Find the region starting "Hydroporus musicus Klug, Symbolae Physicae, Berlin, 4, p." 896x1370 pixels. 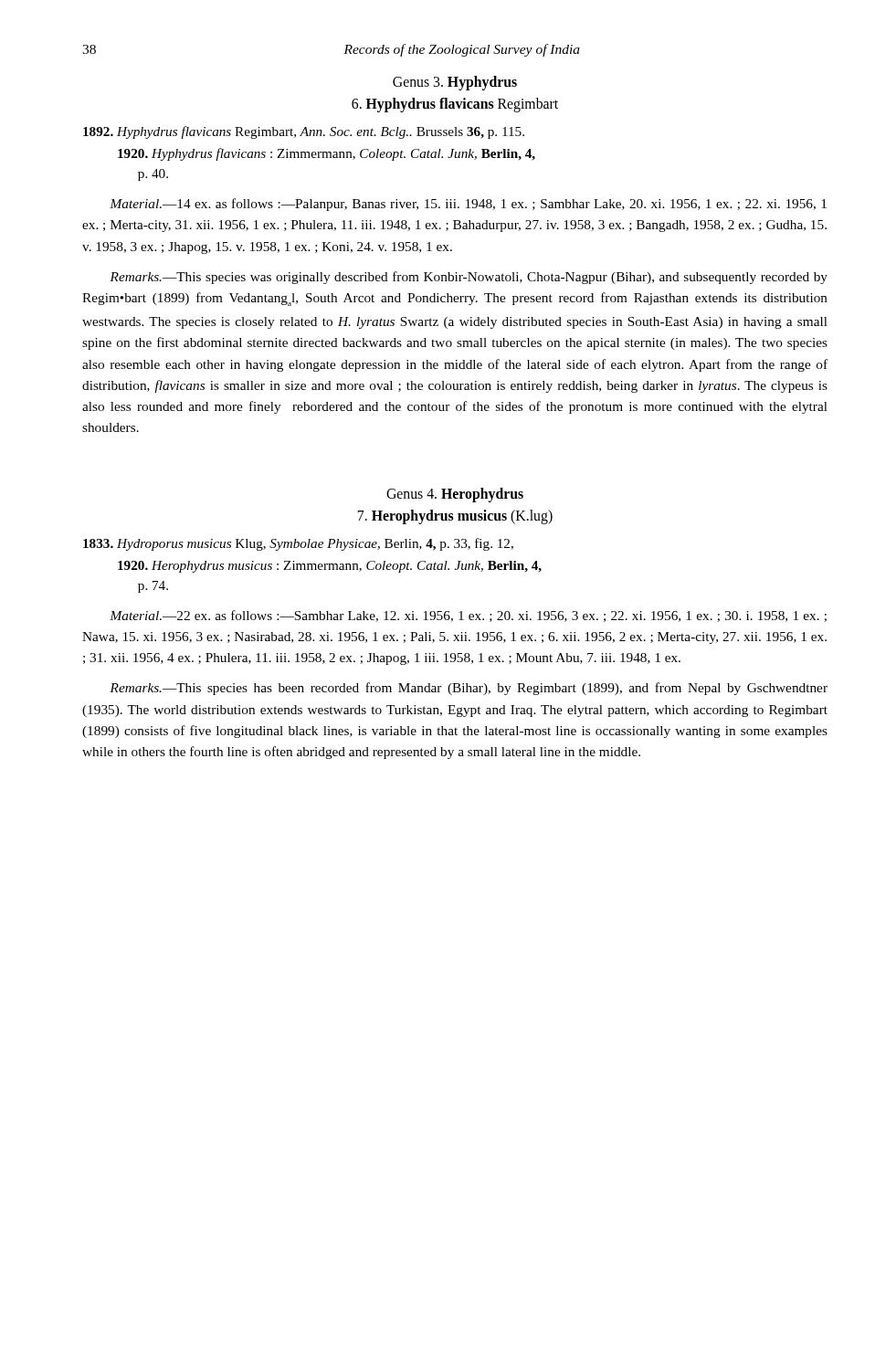(x=298, y=543)
